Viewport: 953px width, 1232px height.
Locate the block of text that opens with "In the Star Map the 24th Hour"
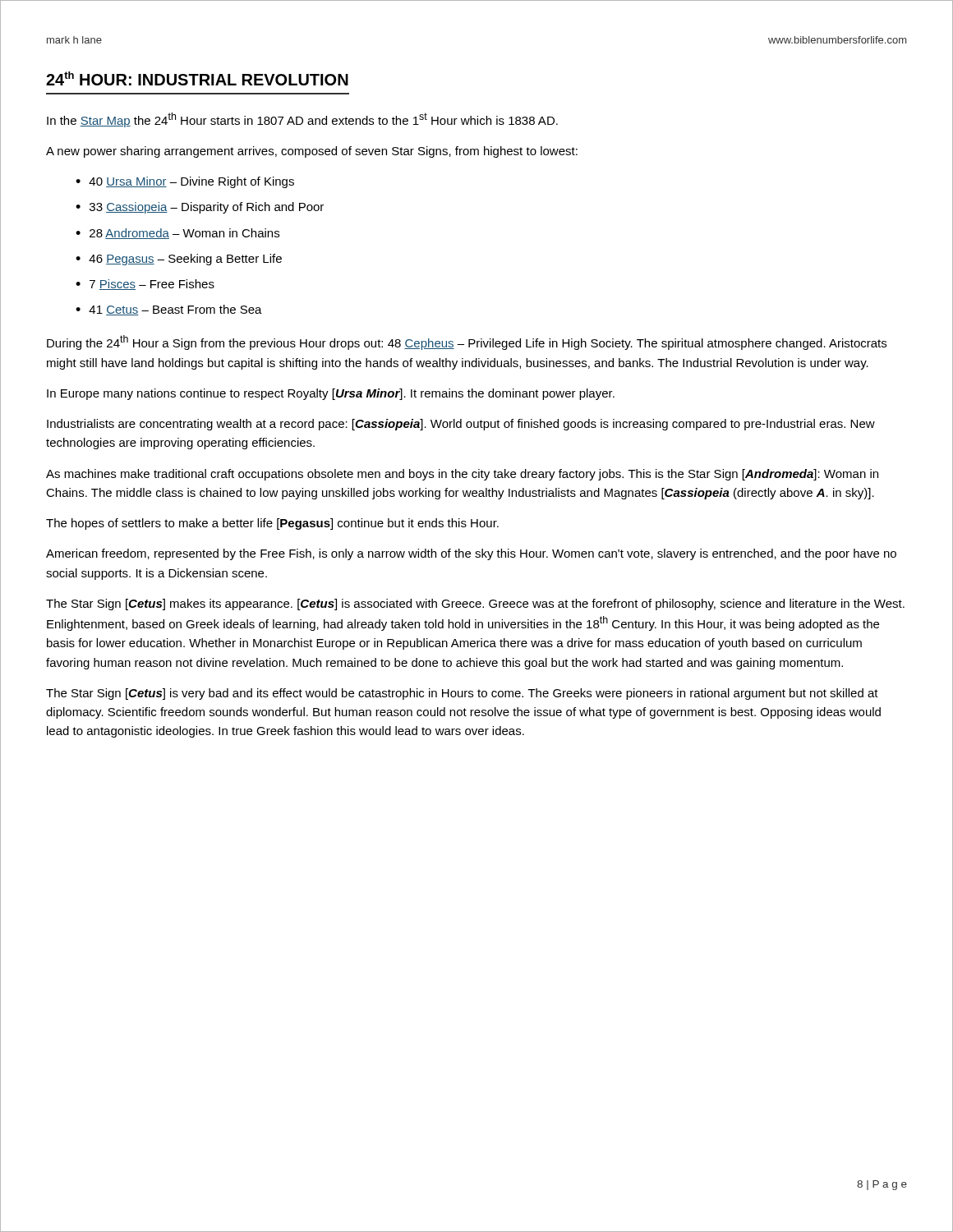point(302,119)
